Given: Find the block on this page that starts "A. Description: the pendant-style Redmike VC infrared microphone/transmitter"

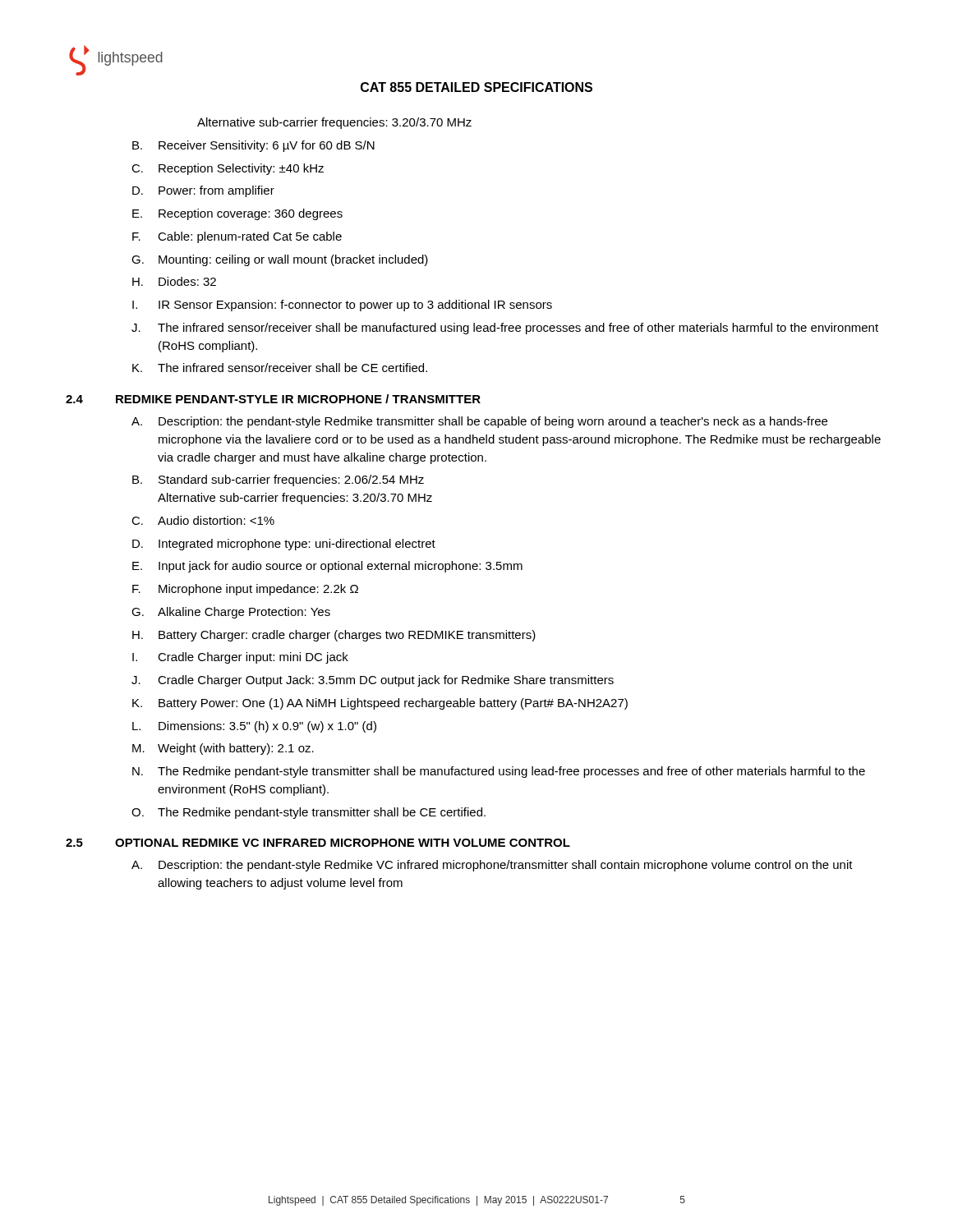Looking at the screenshot, I should click(x=509, y=874).
